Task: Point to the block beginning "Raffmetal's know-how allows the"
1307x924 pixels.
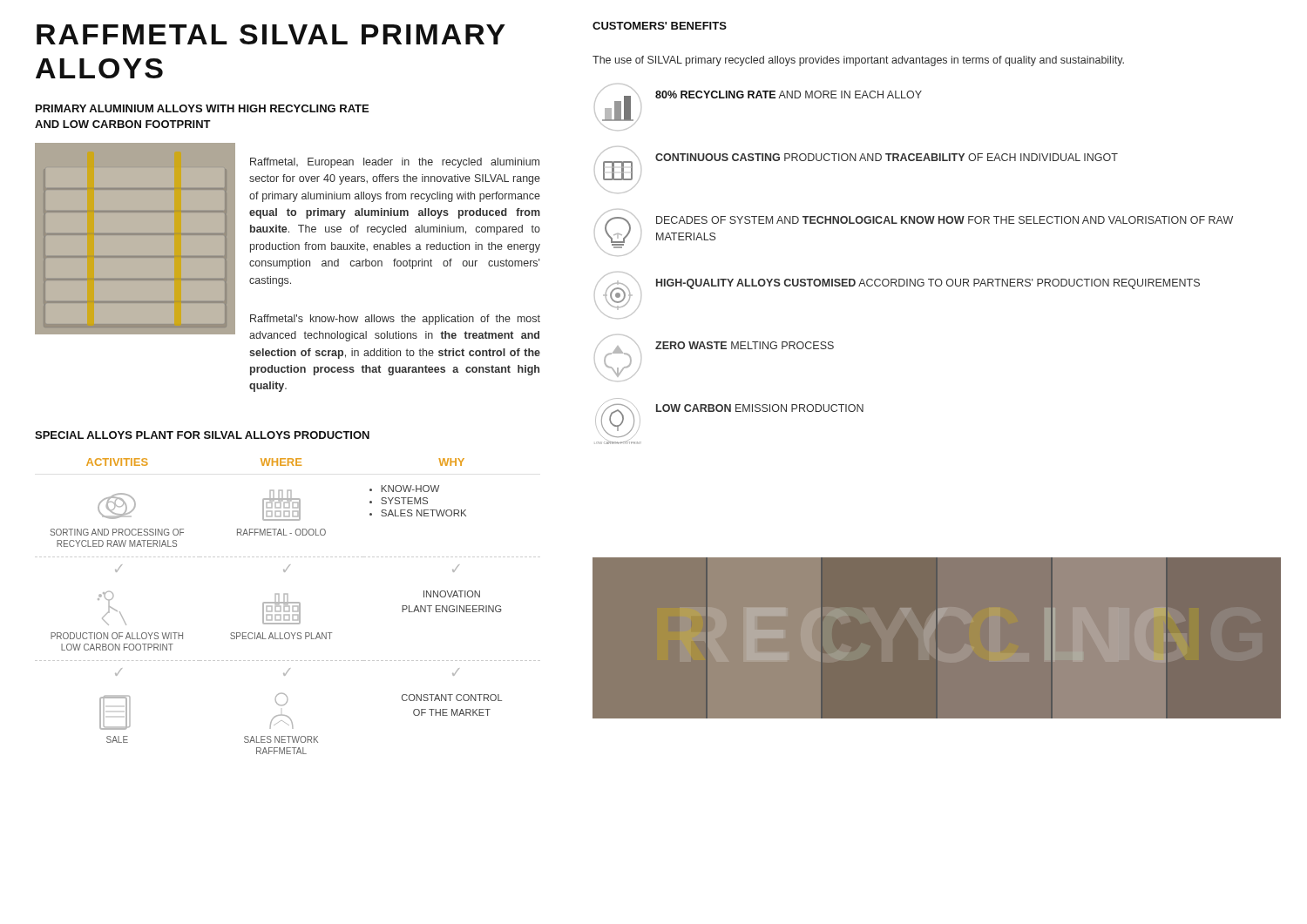Action: coord(395,353)
